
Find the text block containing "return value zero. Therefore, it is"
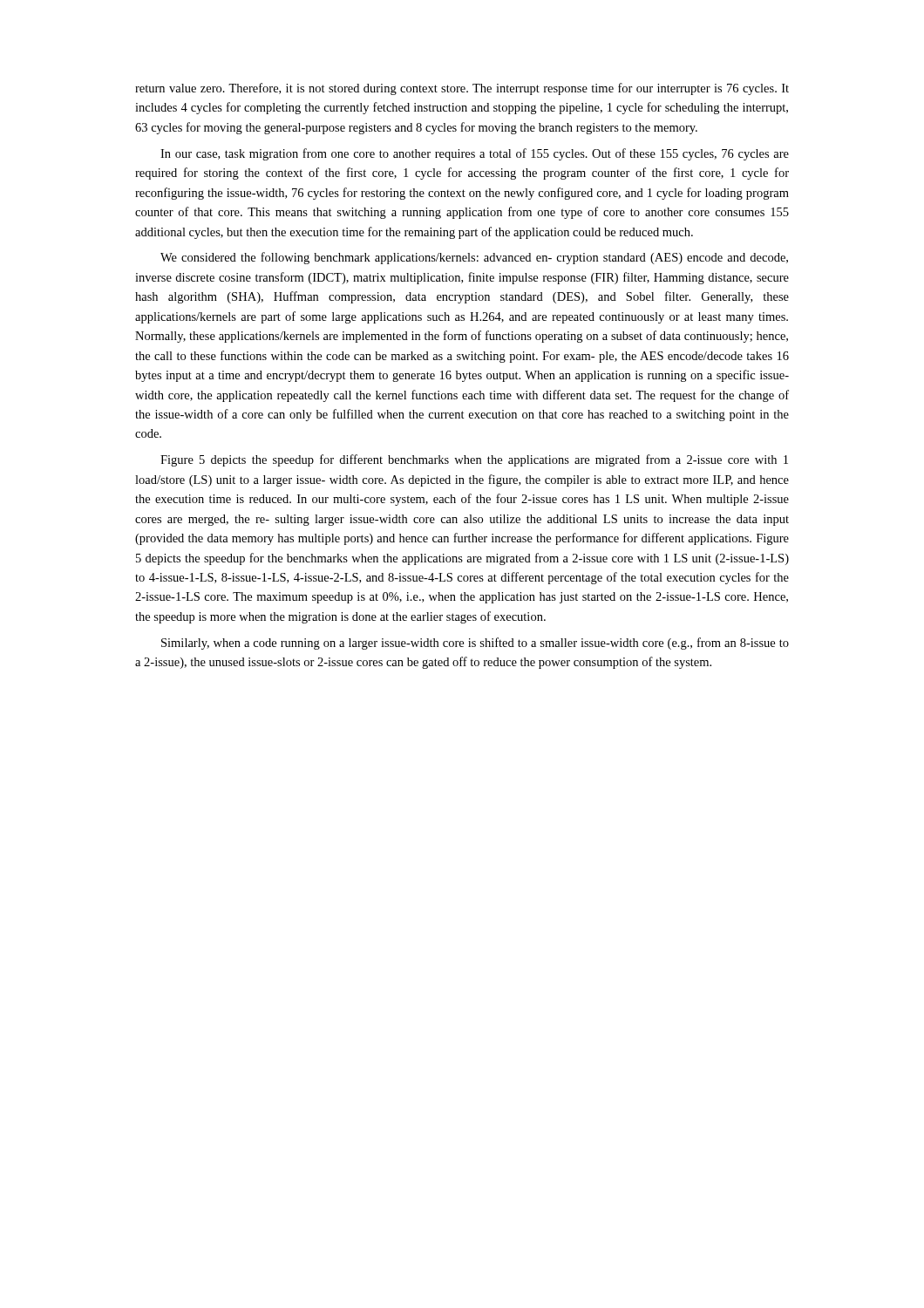click(x=462, y=375)
